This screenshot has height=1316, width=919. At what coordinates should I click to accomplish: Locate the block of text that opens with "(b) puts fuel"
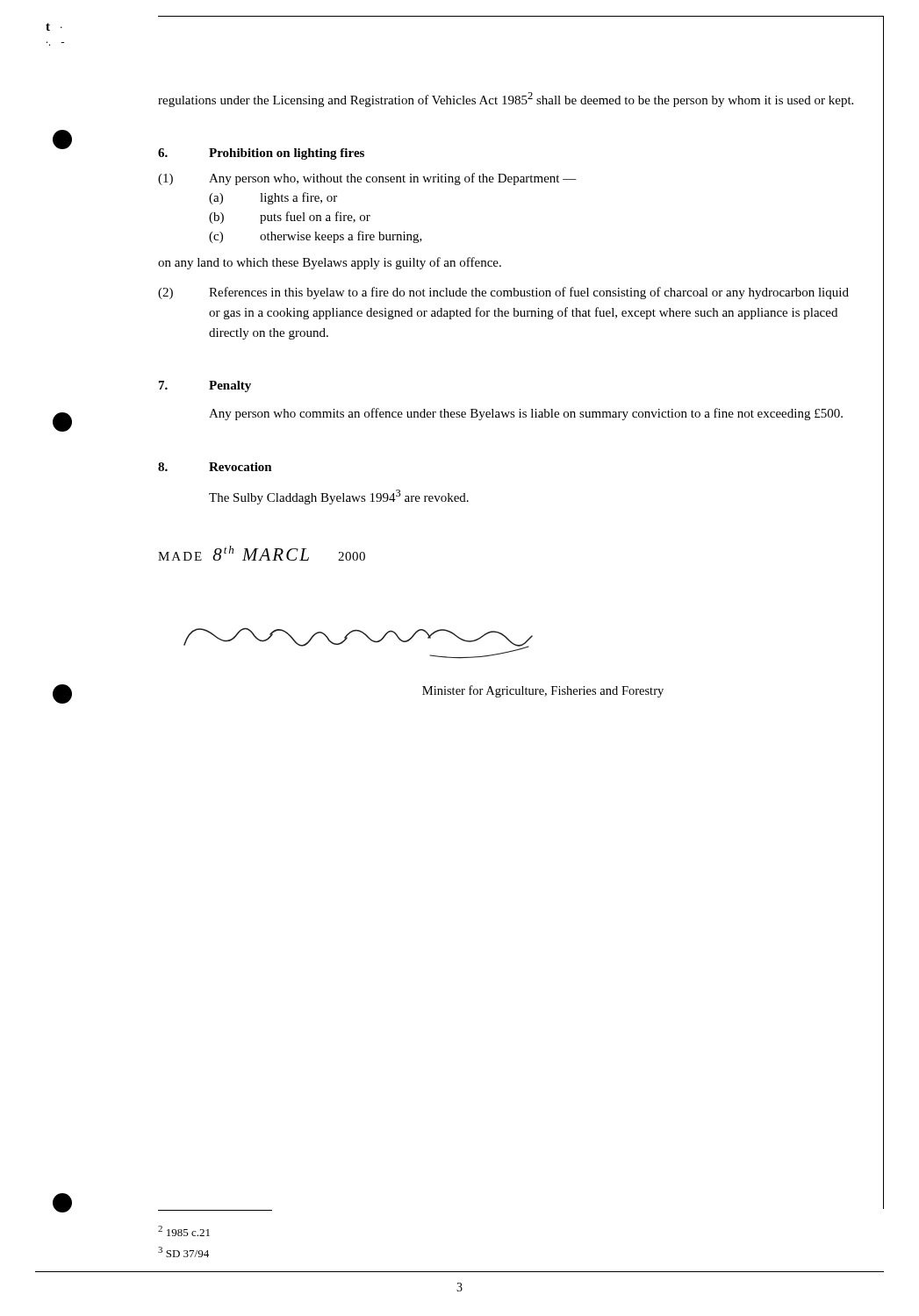click(x=290, y=217)
